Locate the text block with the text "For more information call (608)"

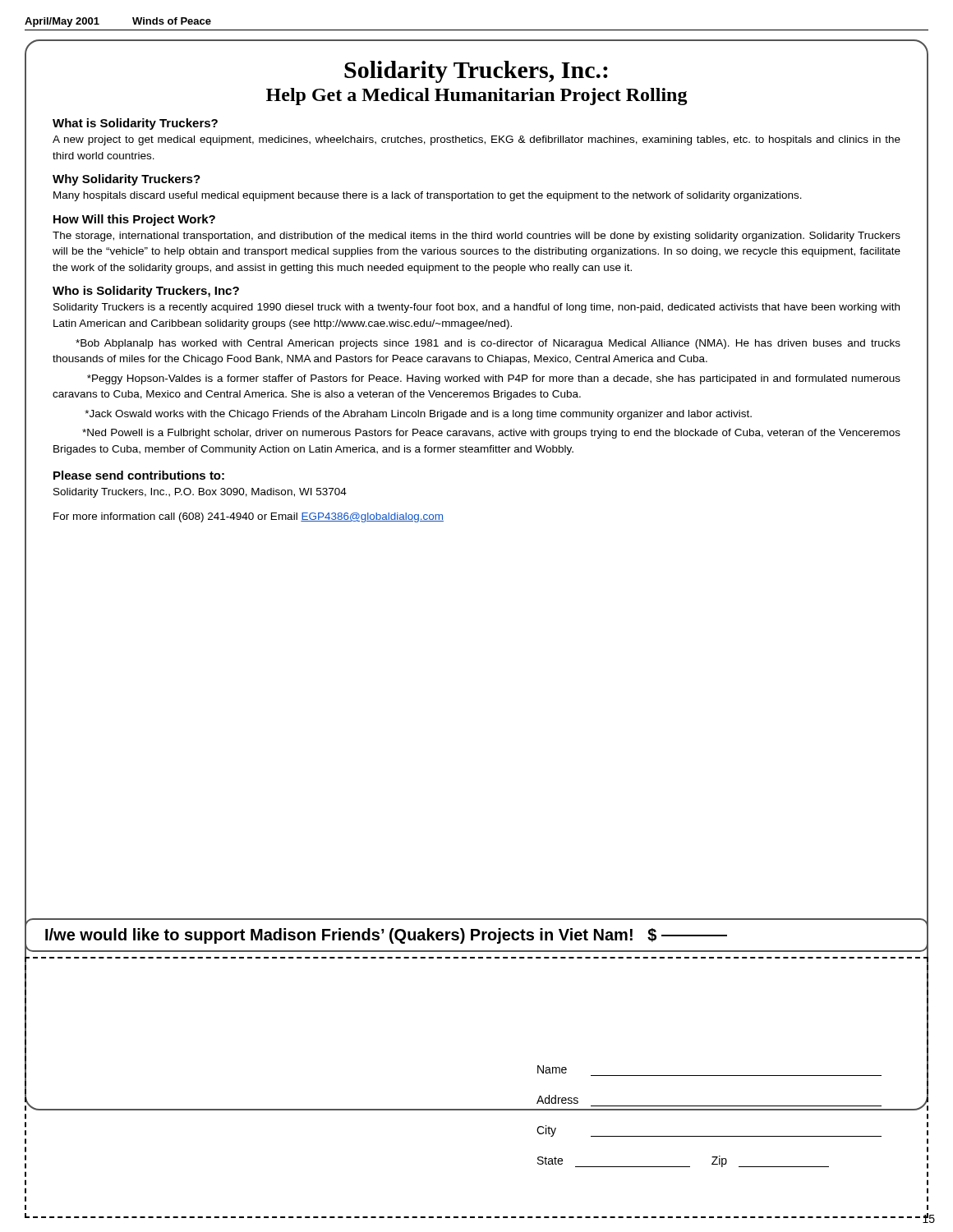tap(248, 516)
